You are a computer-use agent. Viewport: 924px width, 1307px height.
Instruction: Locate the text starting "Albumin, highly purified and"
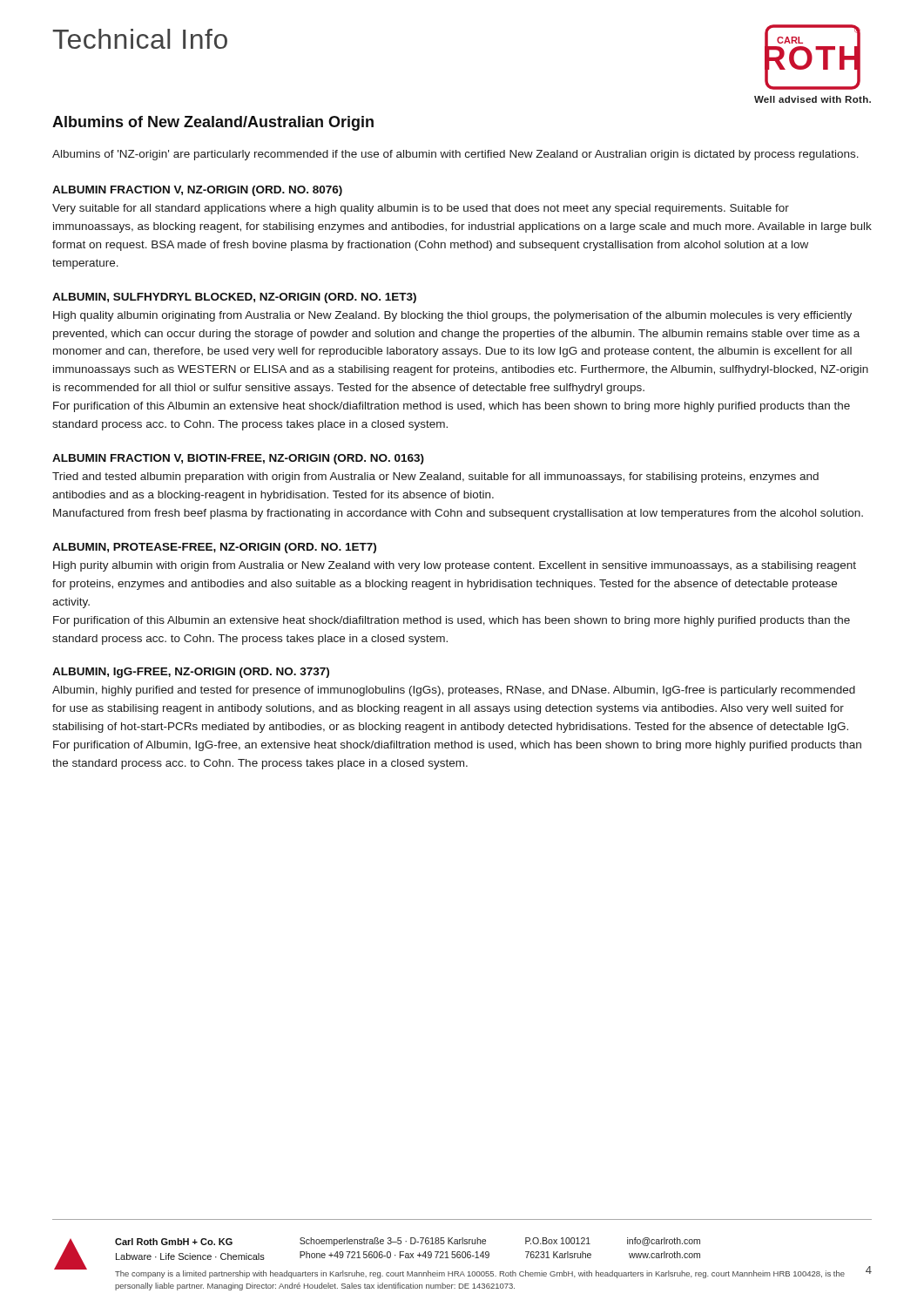(457, 727)
